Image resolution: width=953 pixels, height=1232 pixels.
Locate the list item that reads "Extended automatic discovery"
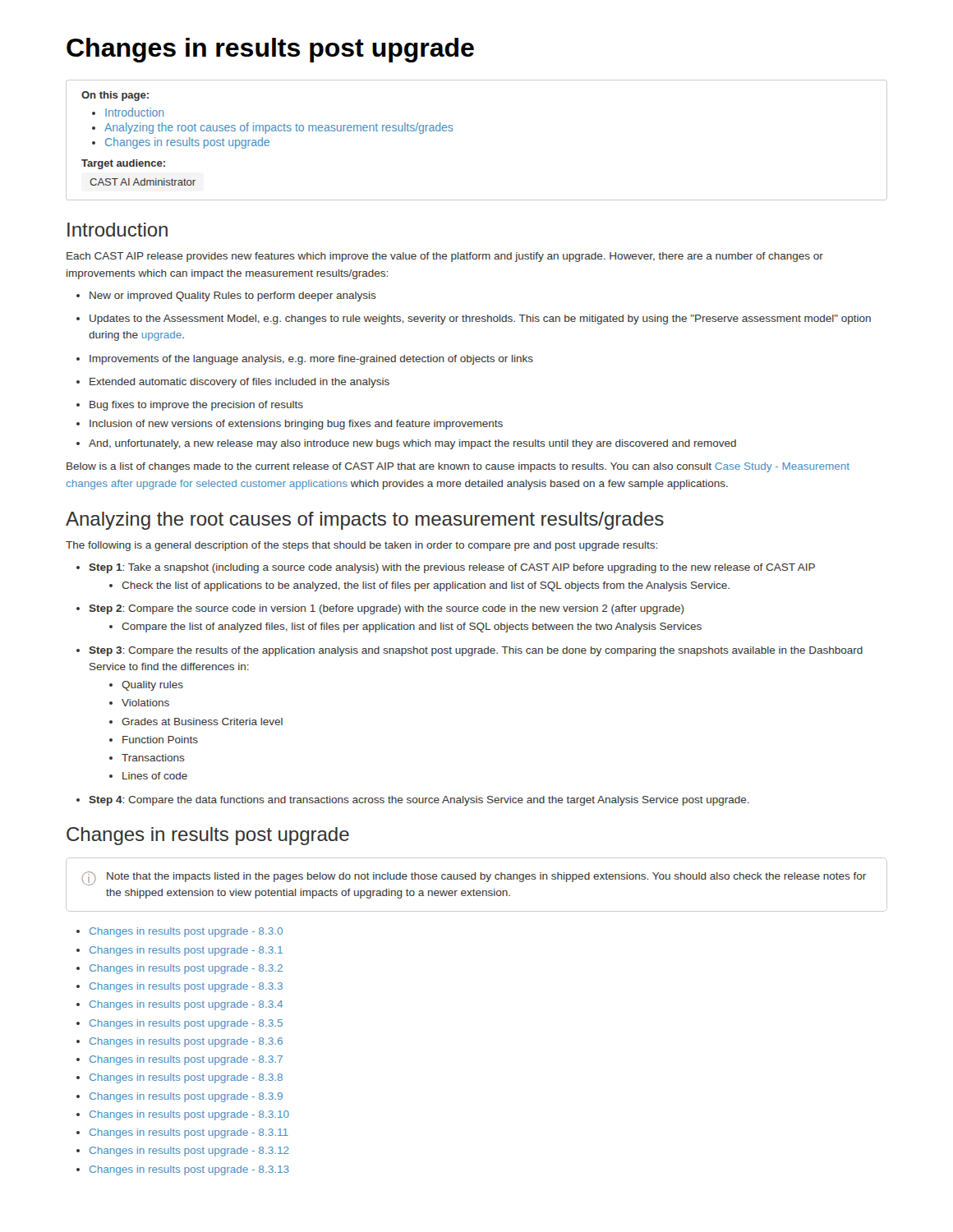(x=233, y=383)
